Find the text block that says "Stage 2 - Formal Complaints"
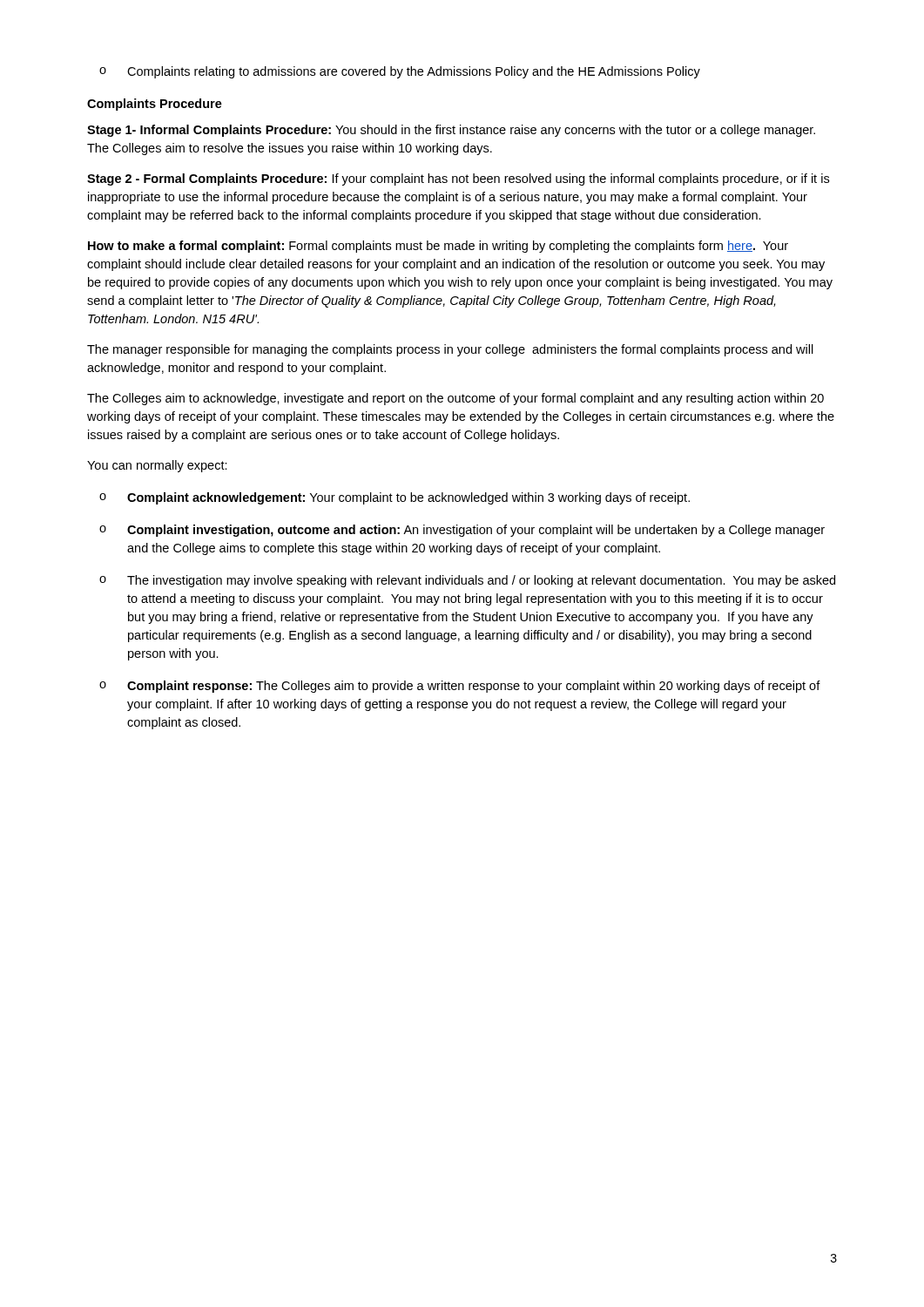The image size is (924, 1307). (462, 197)
